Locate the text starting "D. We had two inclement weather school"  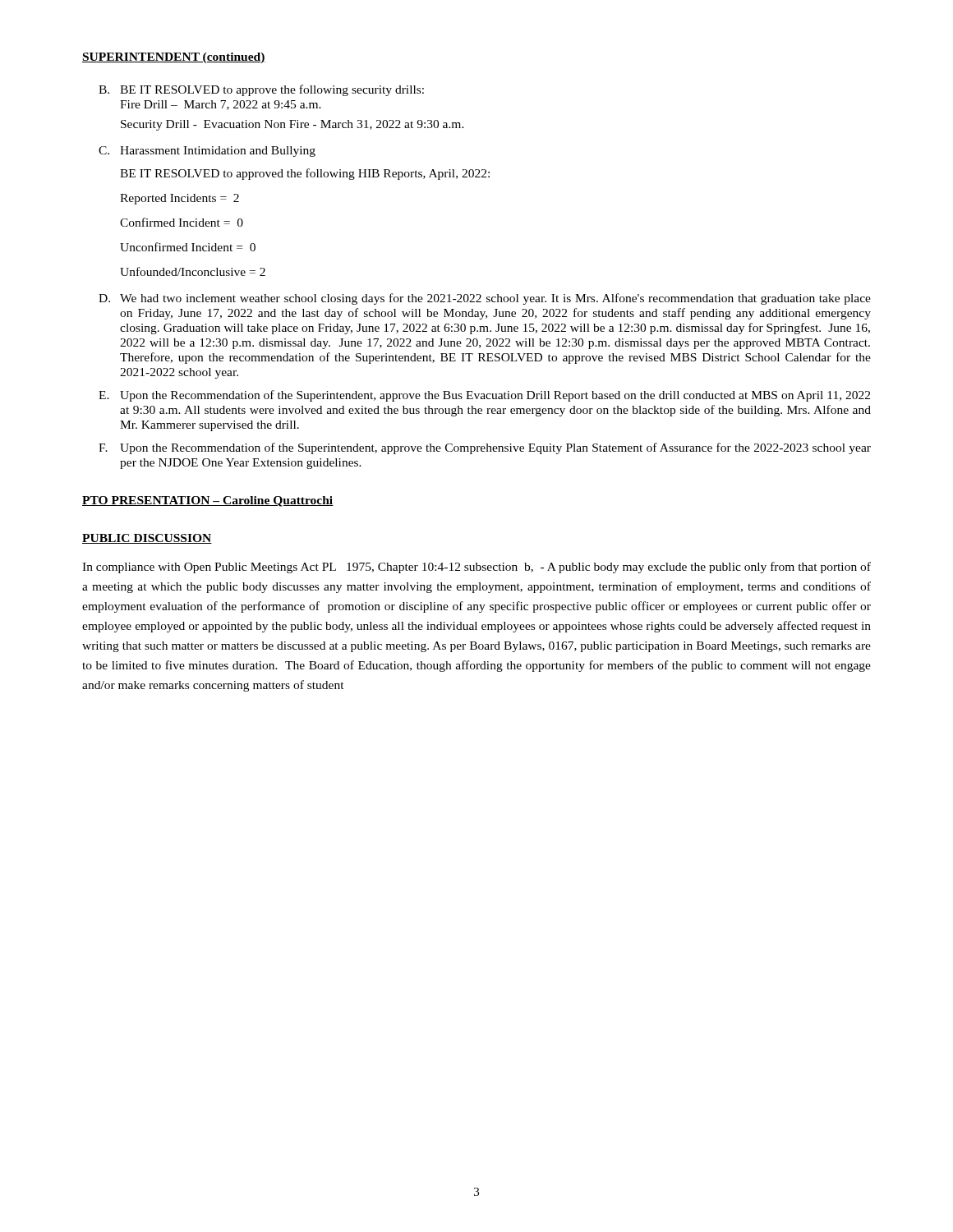485,335
